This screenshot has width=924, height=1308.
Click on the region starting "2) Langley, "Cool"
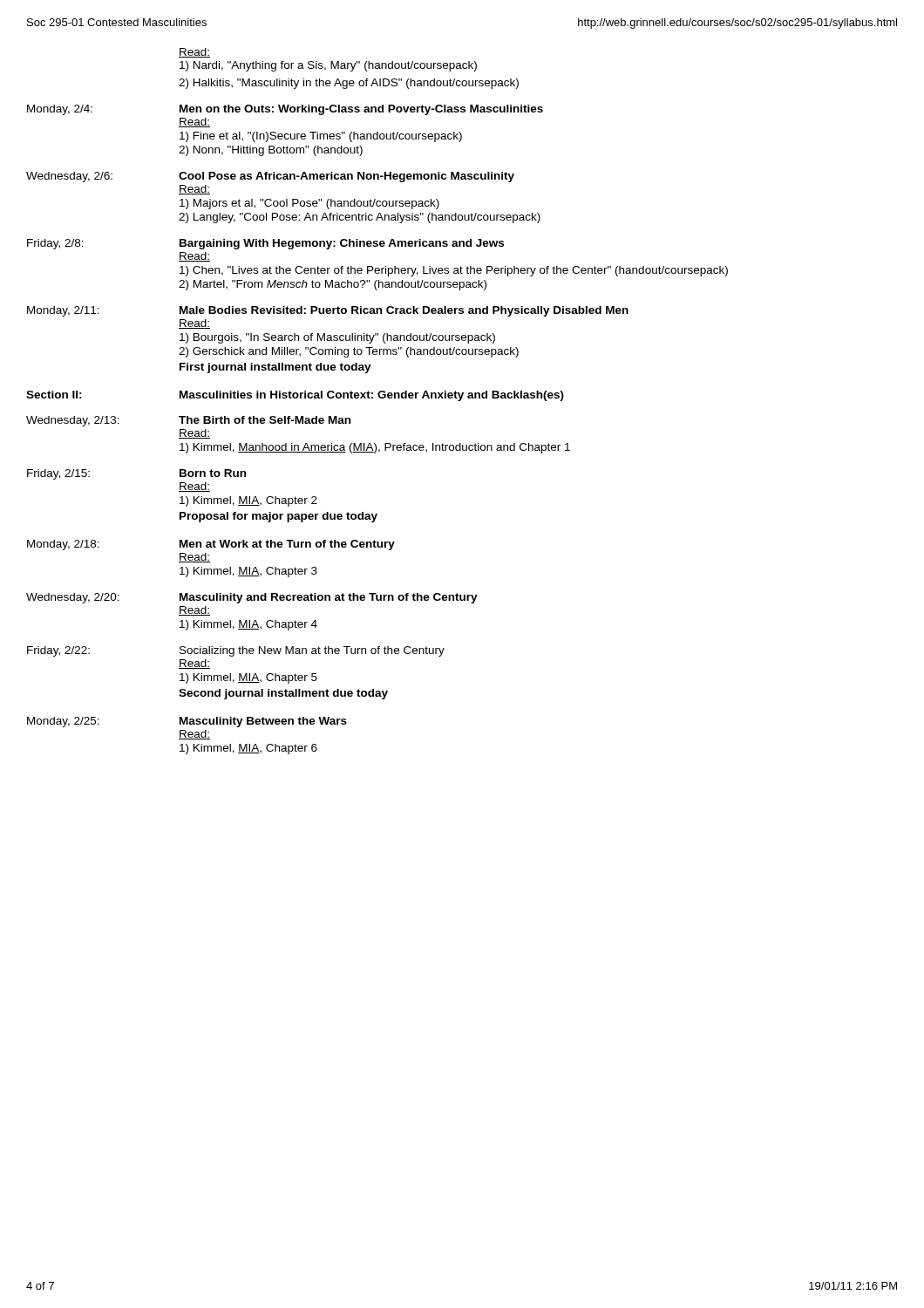(360, 217)
